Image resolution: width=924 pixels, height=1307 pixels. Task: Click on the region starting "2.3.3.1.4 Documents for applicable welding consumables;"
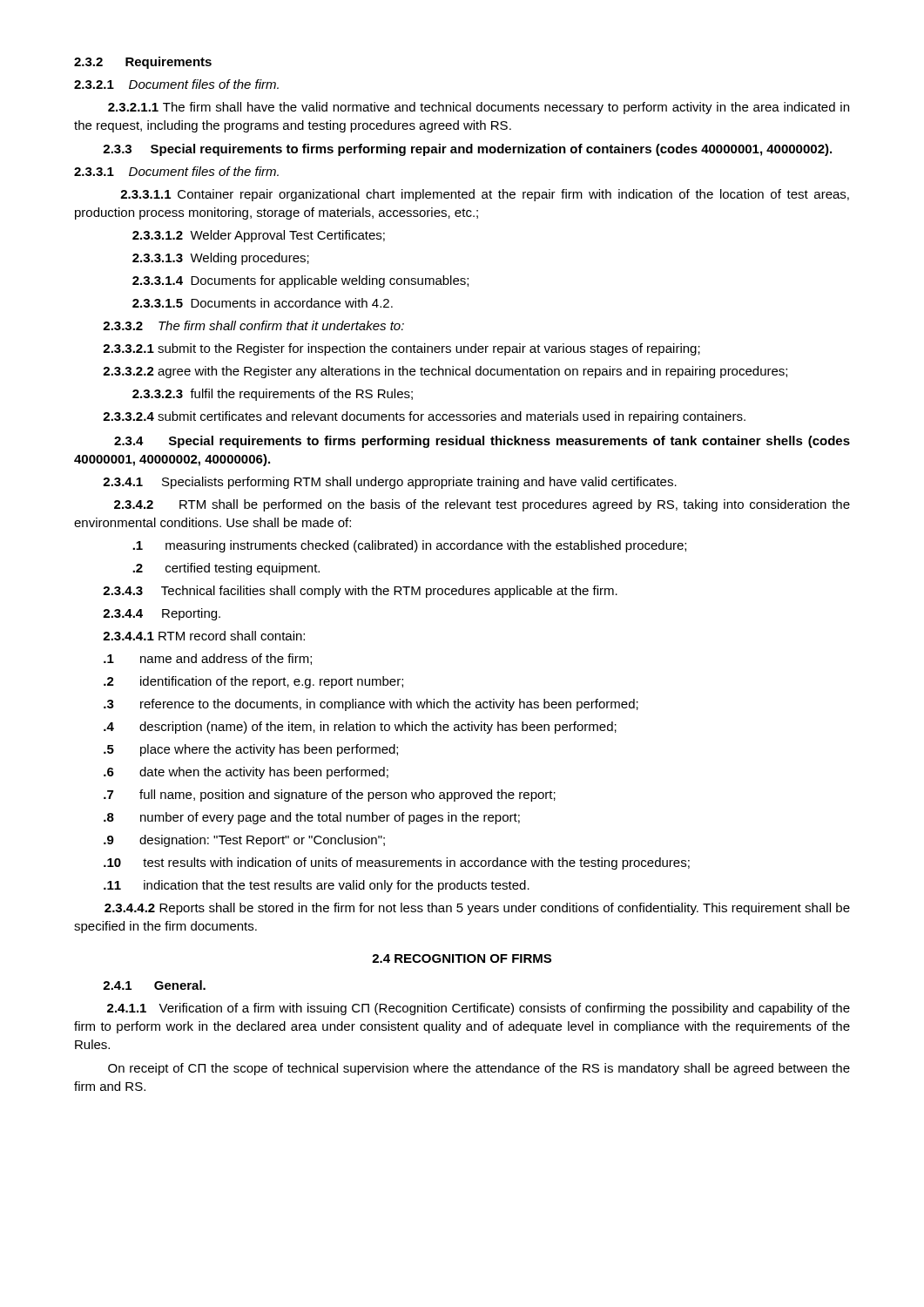(462, 280)
